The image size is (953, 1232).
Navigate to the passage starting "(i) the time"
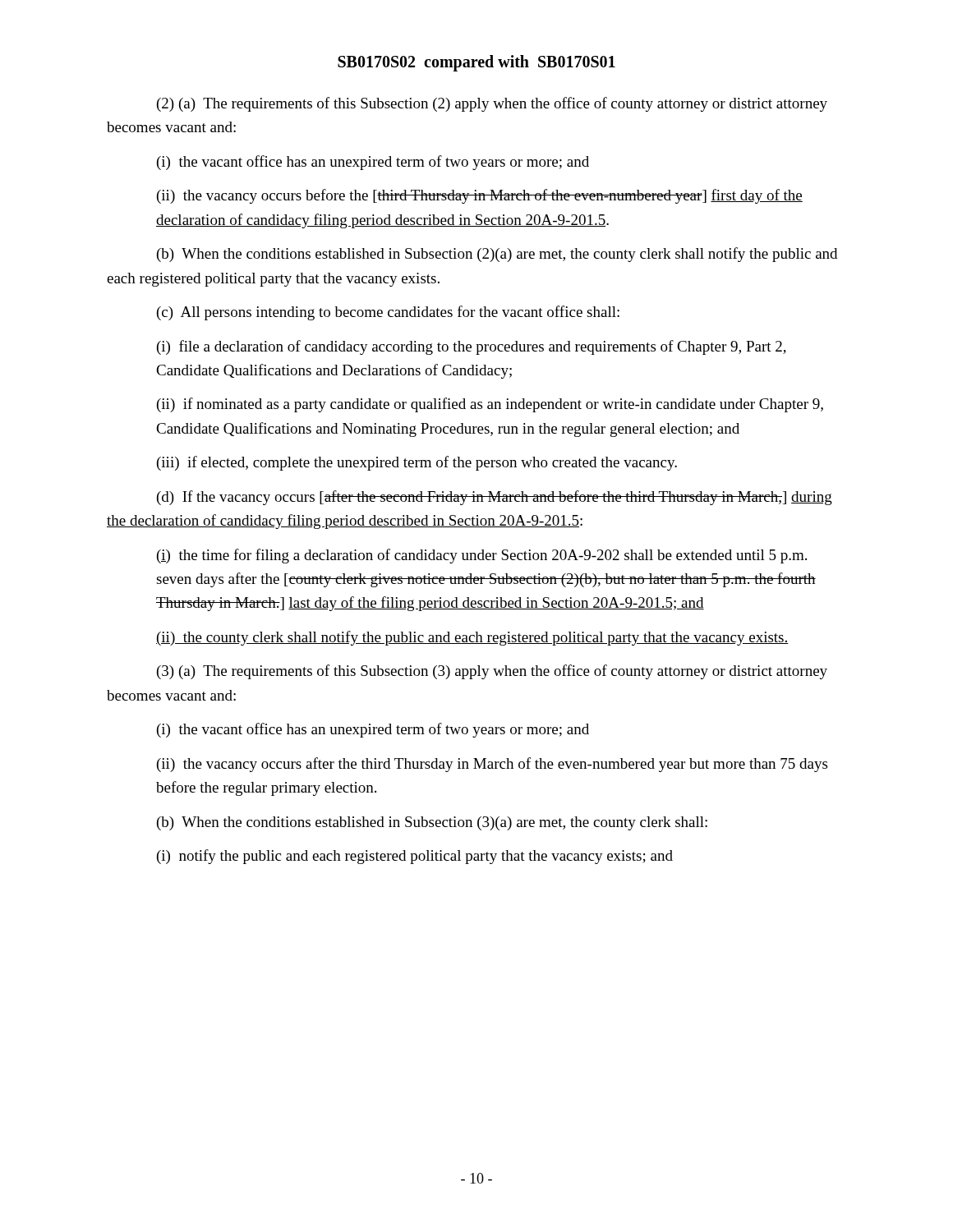click(x=486, y=579)
